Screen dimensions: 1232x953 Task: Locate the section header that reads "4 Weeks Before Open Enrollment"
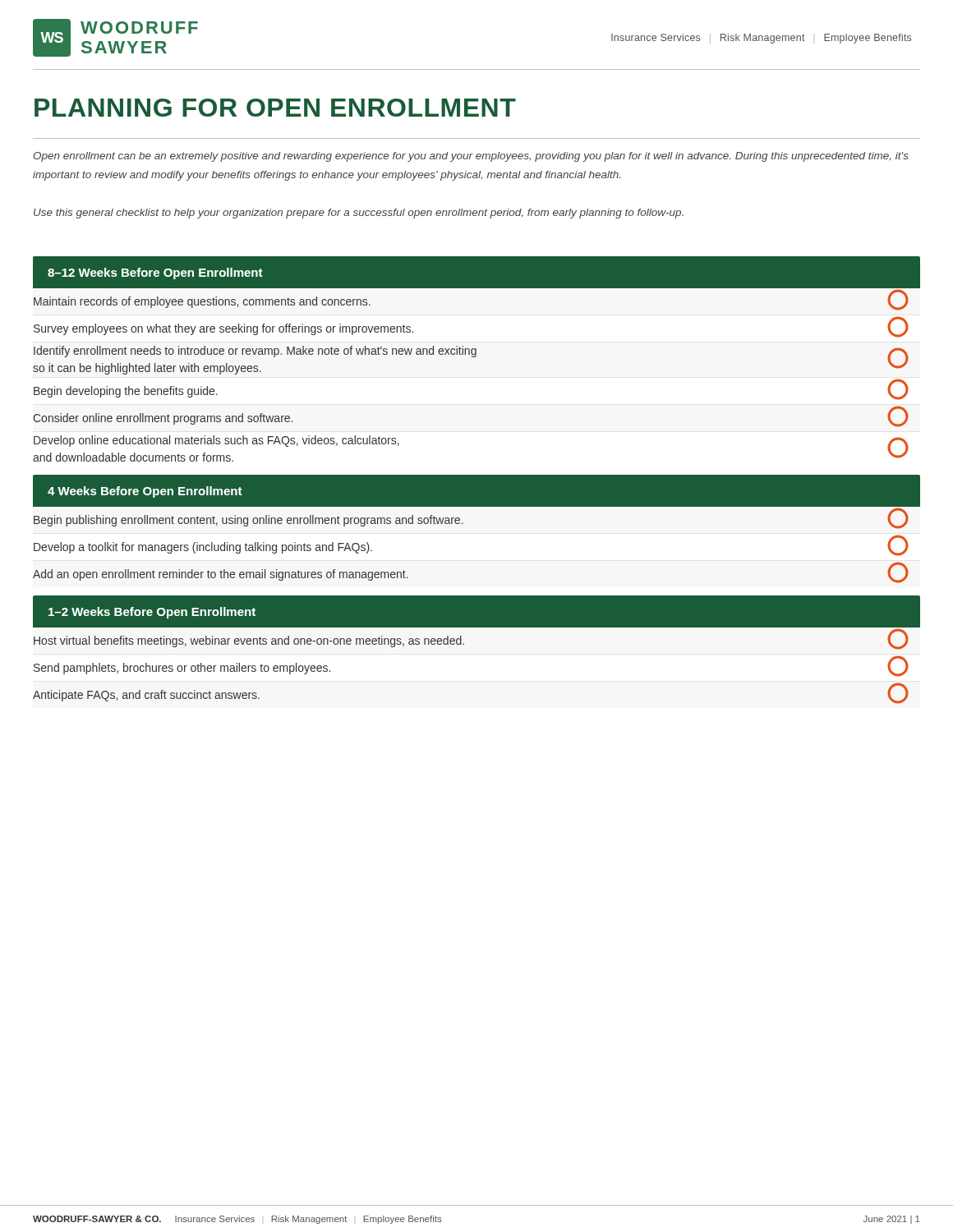coord(145,491)
